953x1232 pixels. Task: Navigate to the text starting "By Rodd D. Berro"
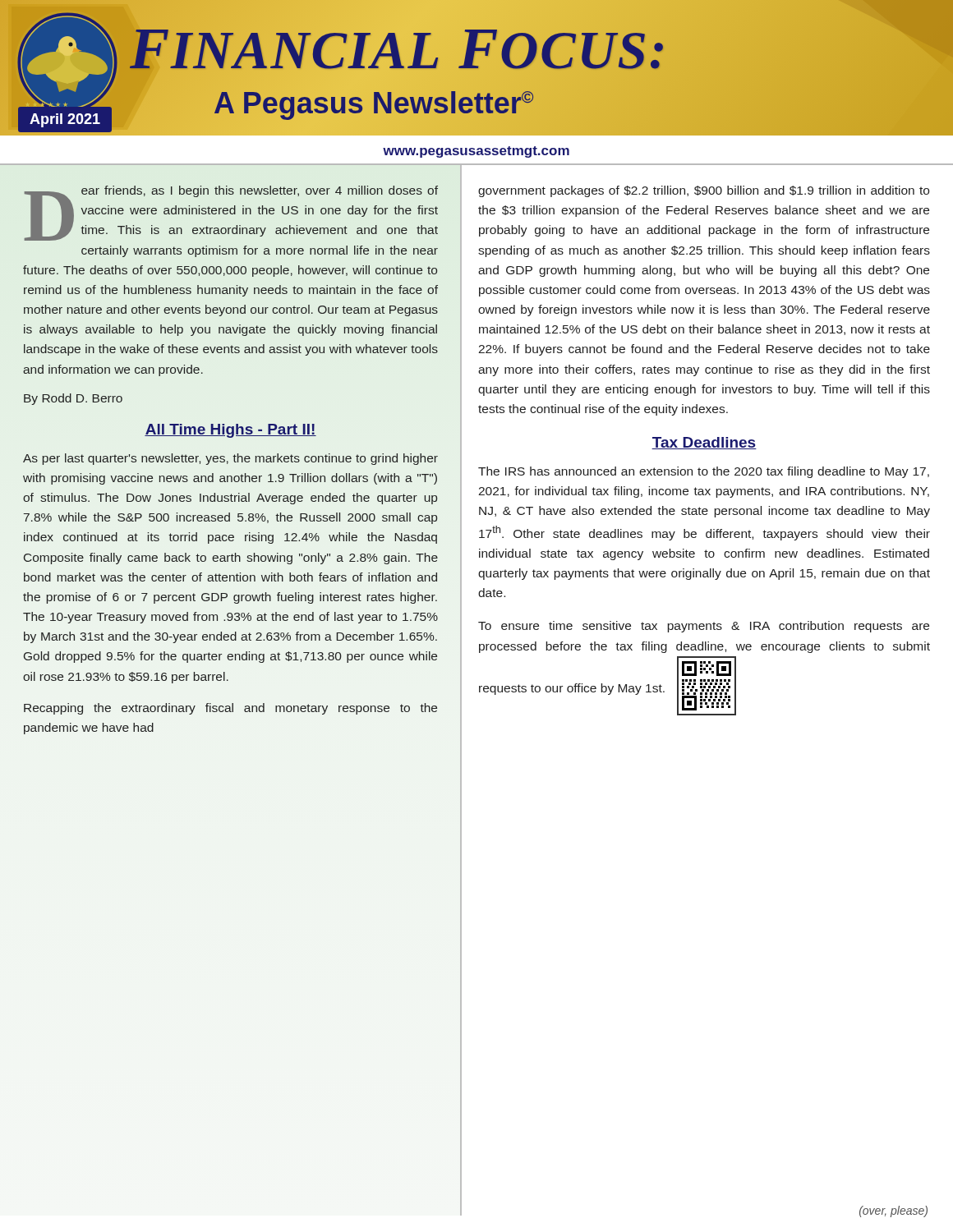point(73,398)
